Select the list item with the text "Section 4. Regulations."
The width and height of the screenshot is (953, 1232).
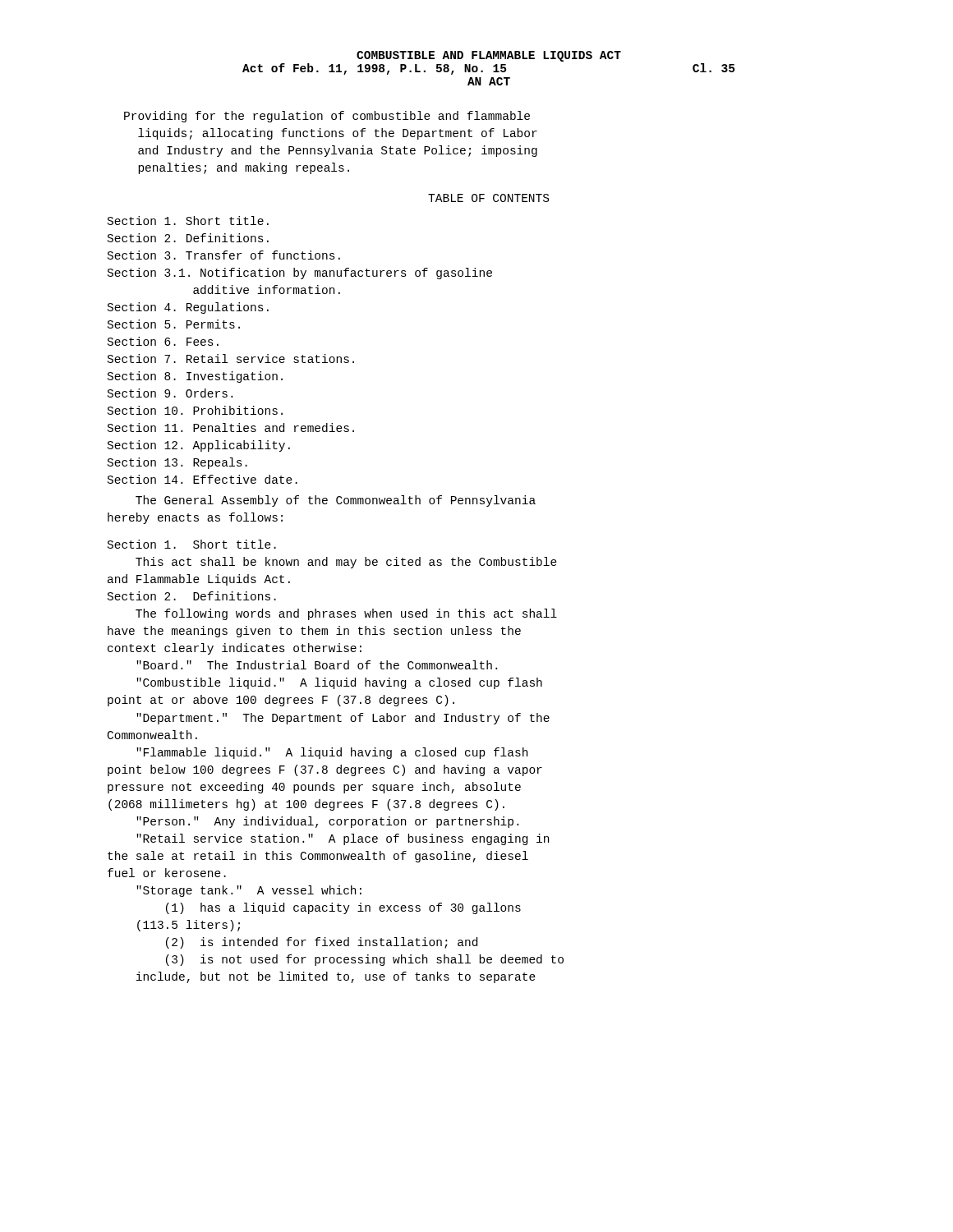coord(189,308)
